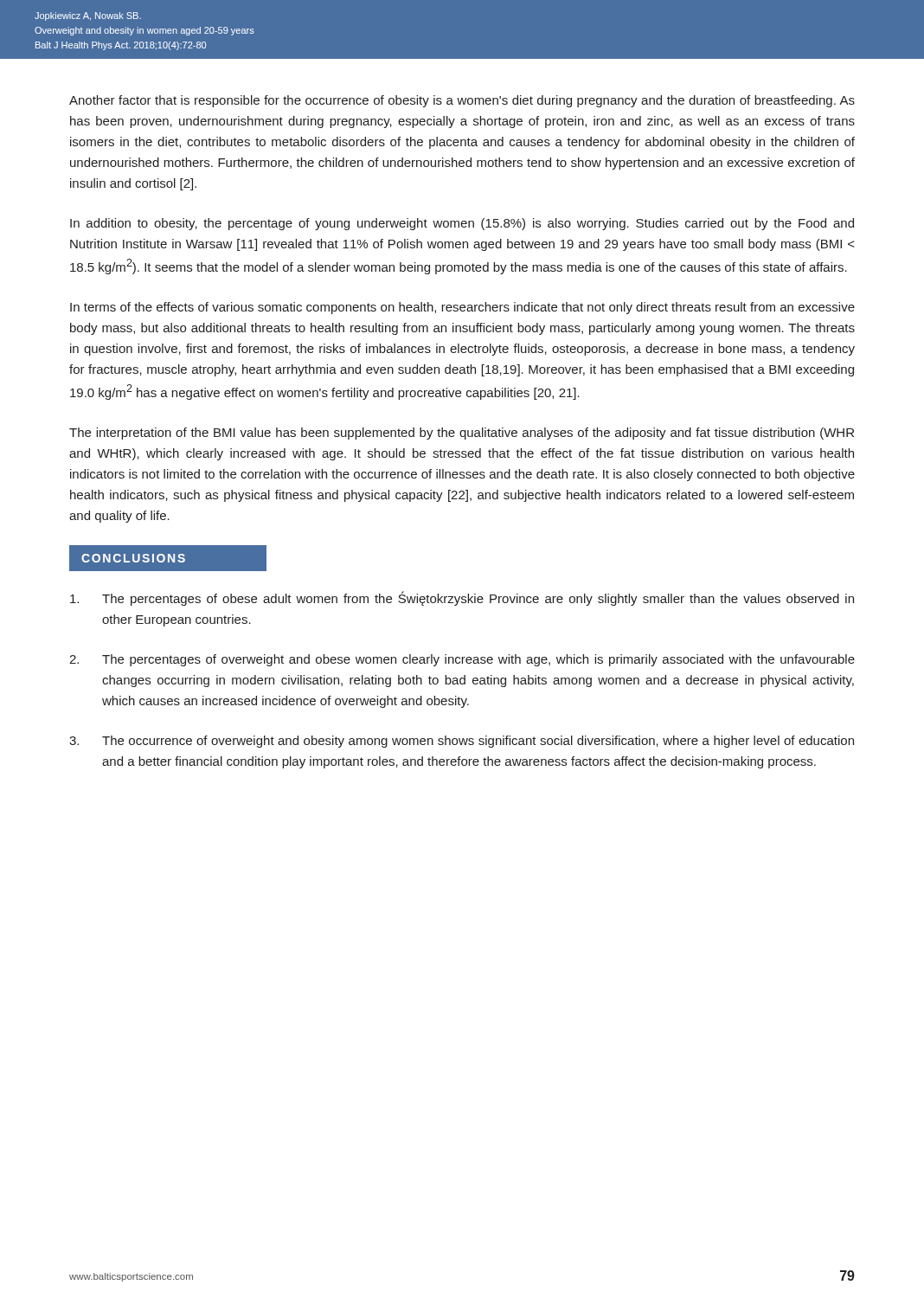Locate the block of text that opens with "In addition to obesity, the percentage of"
This screenshot has height=1298, width=924.
point(462,245)
